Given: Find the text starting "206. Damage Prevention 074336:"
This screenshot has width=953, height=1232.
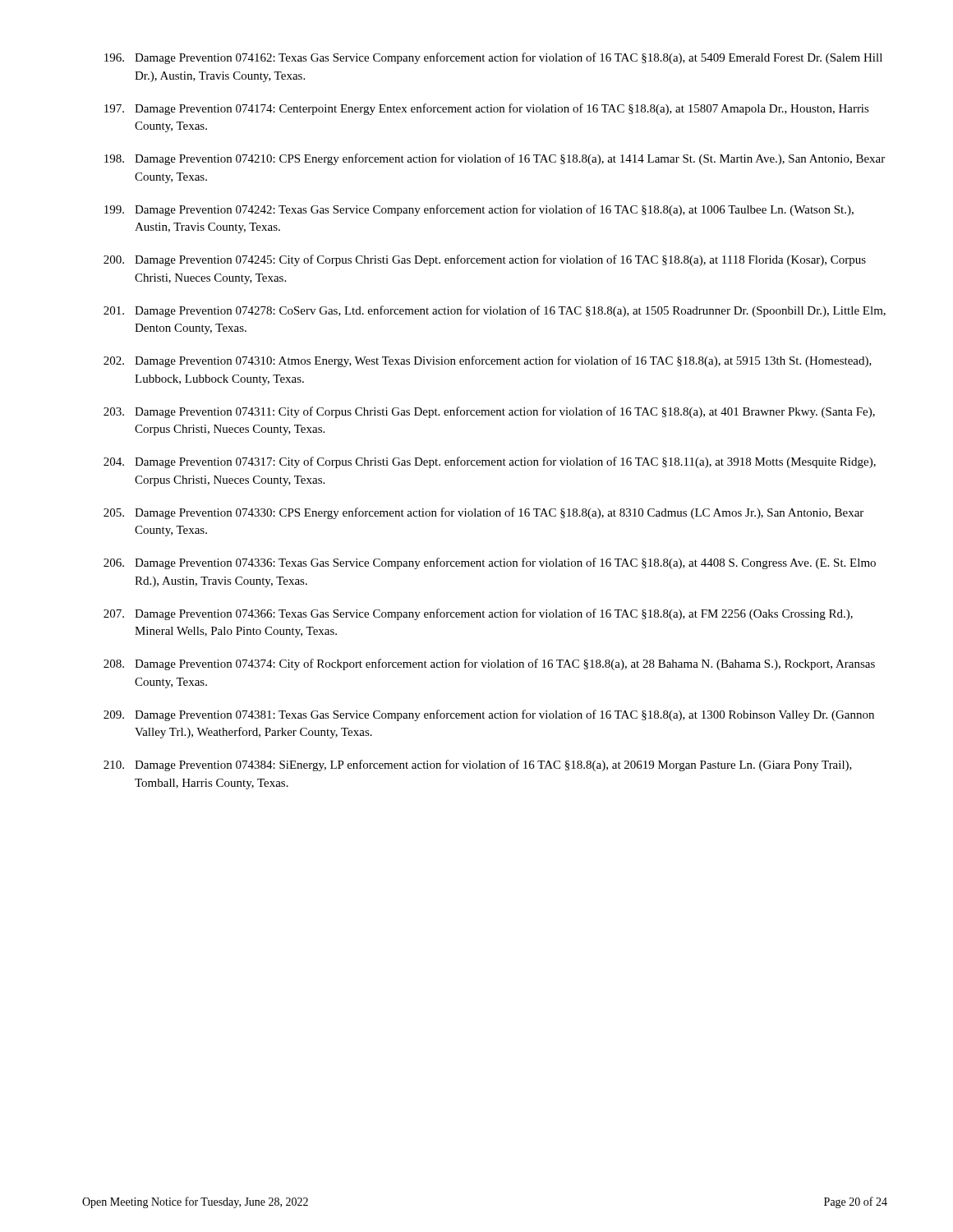Looking at the screenshot, I should (x=485, y=572).
